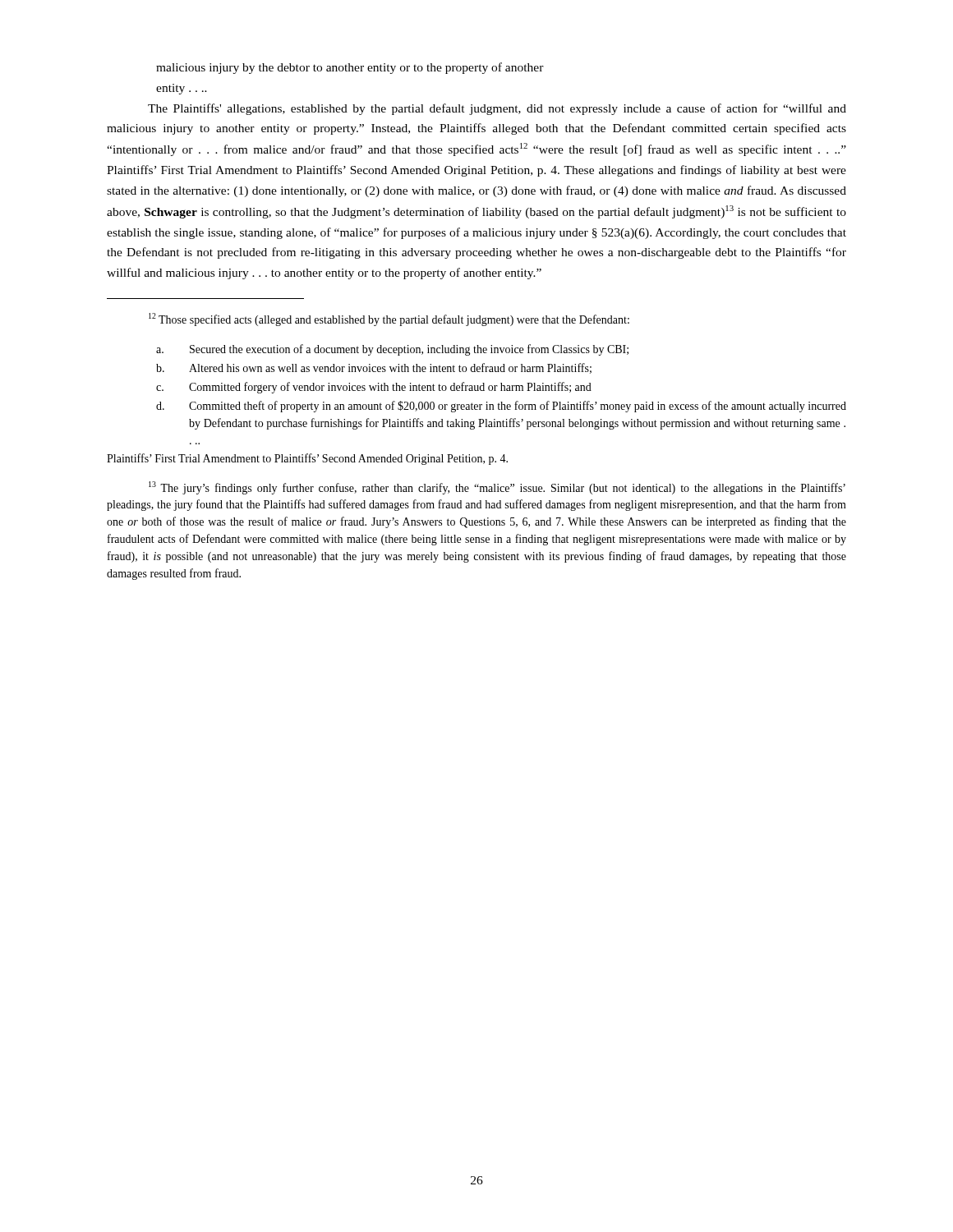Where is the passage that starts "12 Those specified acts (alleged and established by"?

[476, 389]
